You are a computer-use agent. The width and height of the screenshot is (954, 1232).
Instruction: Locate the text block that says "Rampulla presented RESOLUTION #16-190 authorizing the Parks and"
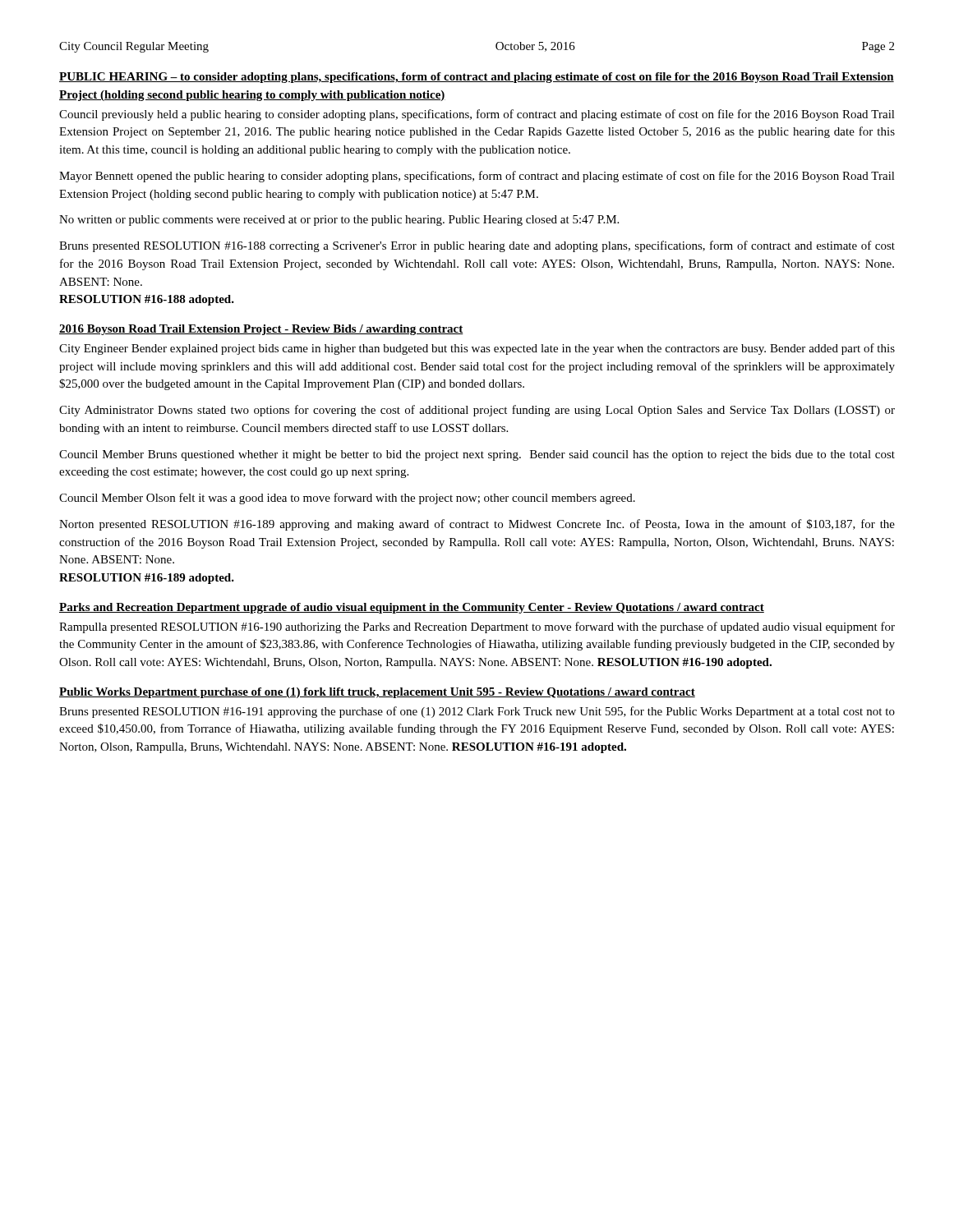(477, 645)
